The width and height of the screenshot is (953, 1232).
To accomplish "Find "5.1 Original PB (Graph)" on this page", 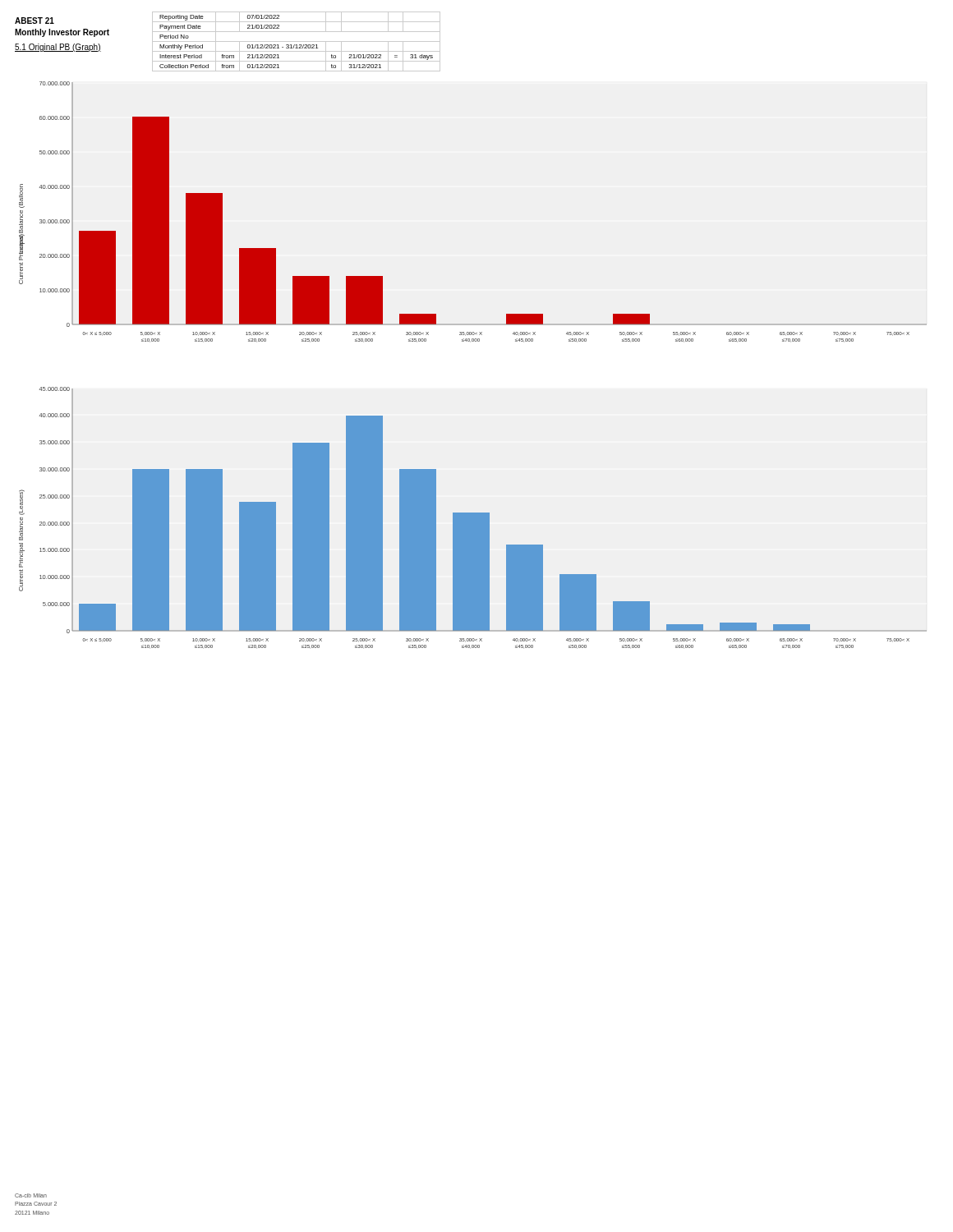I will point(58,47).
